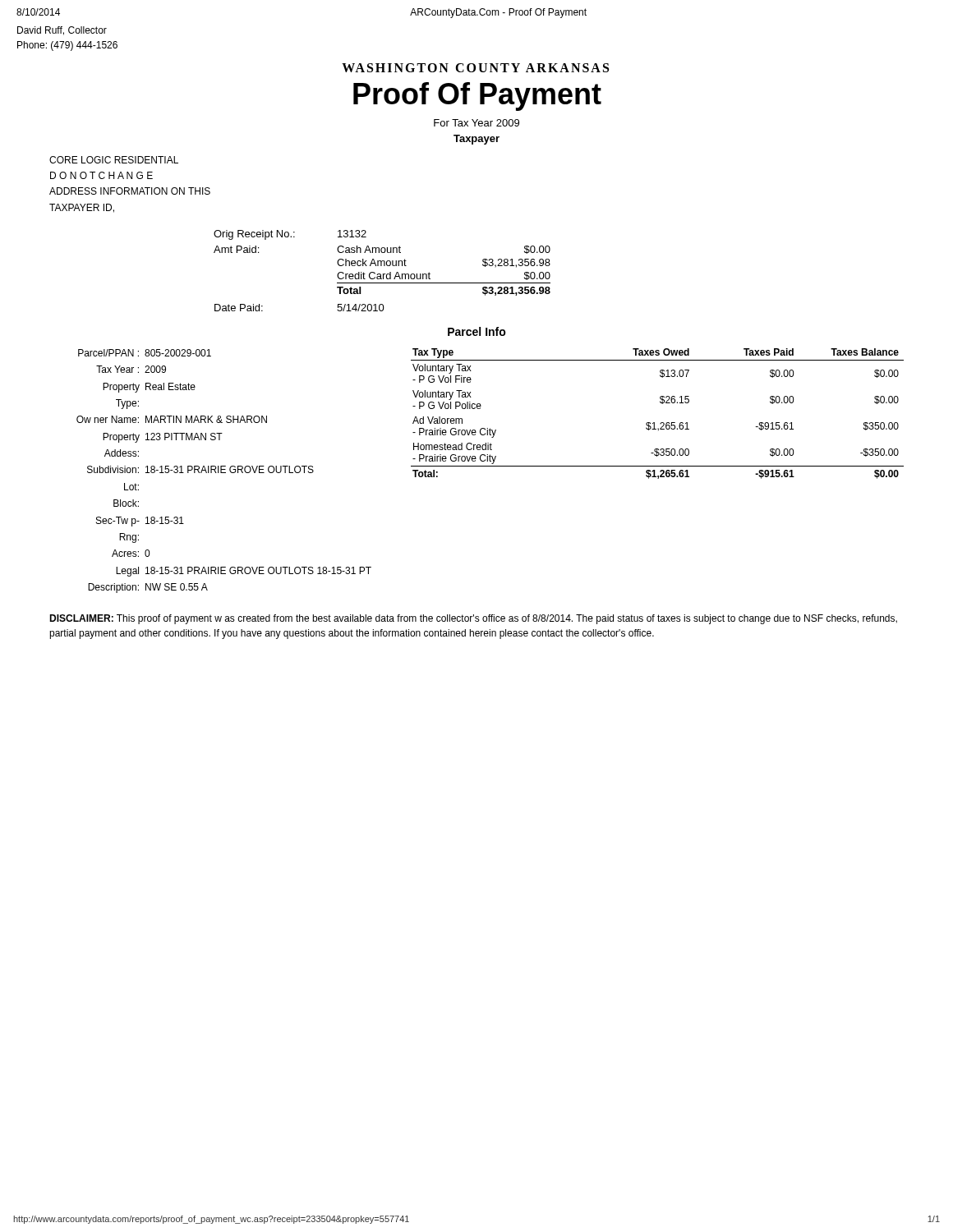Find the table that mentions "Parcel/PPAN : 805-20029-001 Tax"
The image size is (953, 1232).
click(x=230, y=470)
